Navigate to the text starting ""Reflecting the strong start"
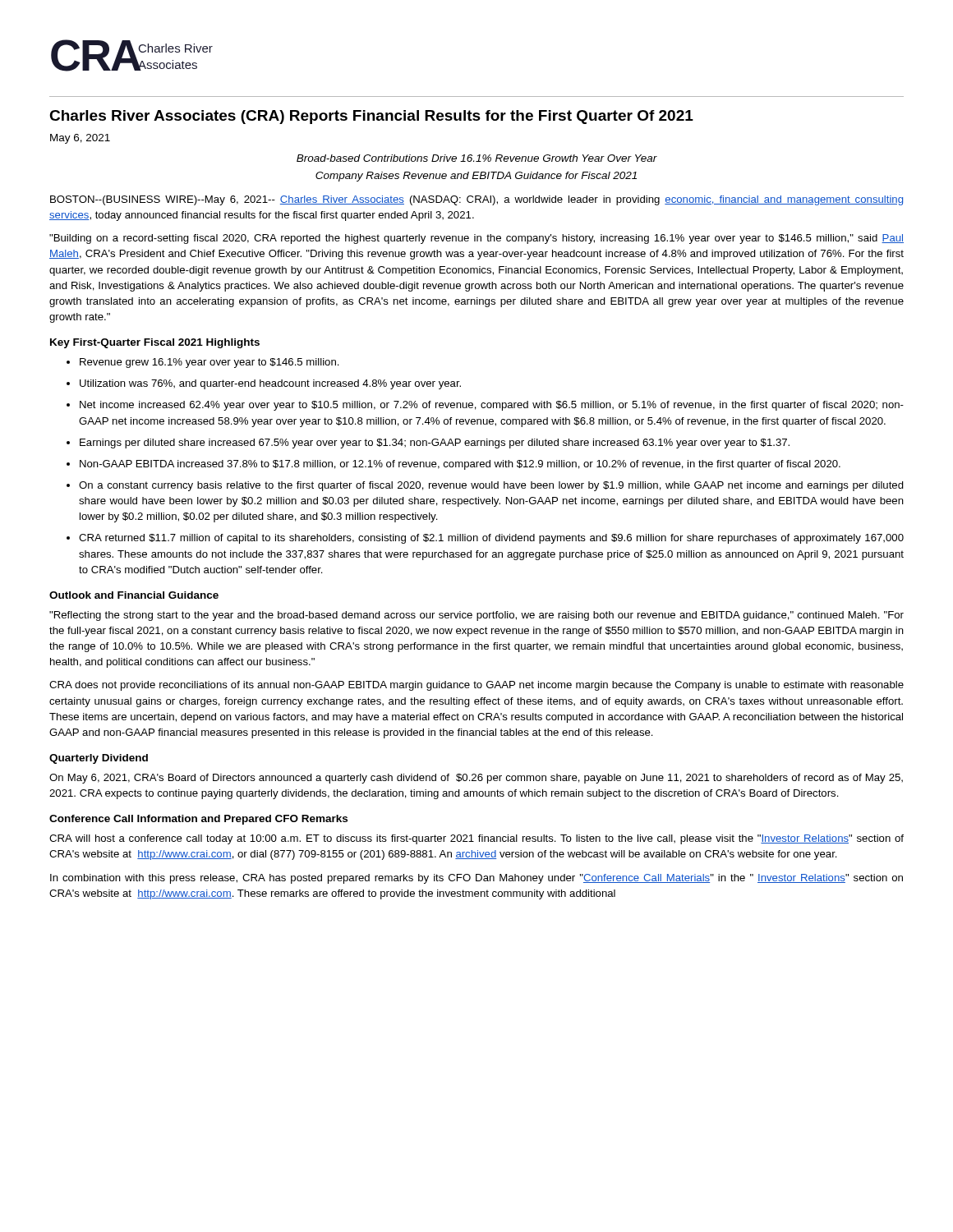 pos(476,638)
